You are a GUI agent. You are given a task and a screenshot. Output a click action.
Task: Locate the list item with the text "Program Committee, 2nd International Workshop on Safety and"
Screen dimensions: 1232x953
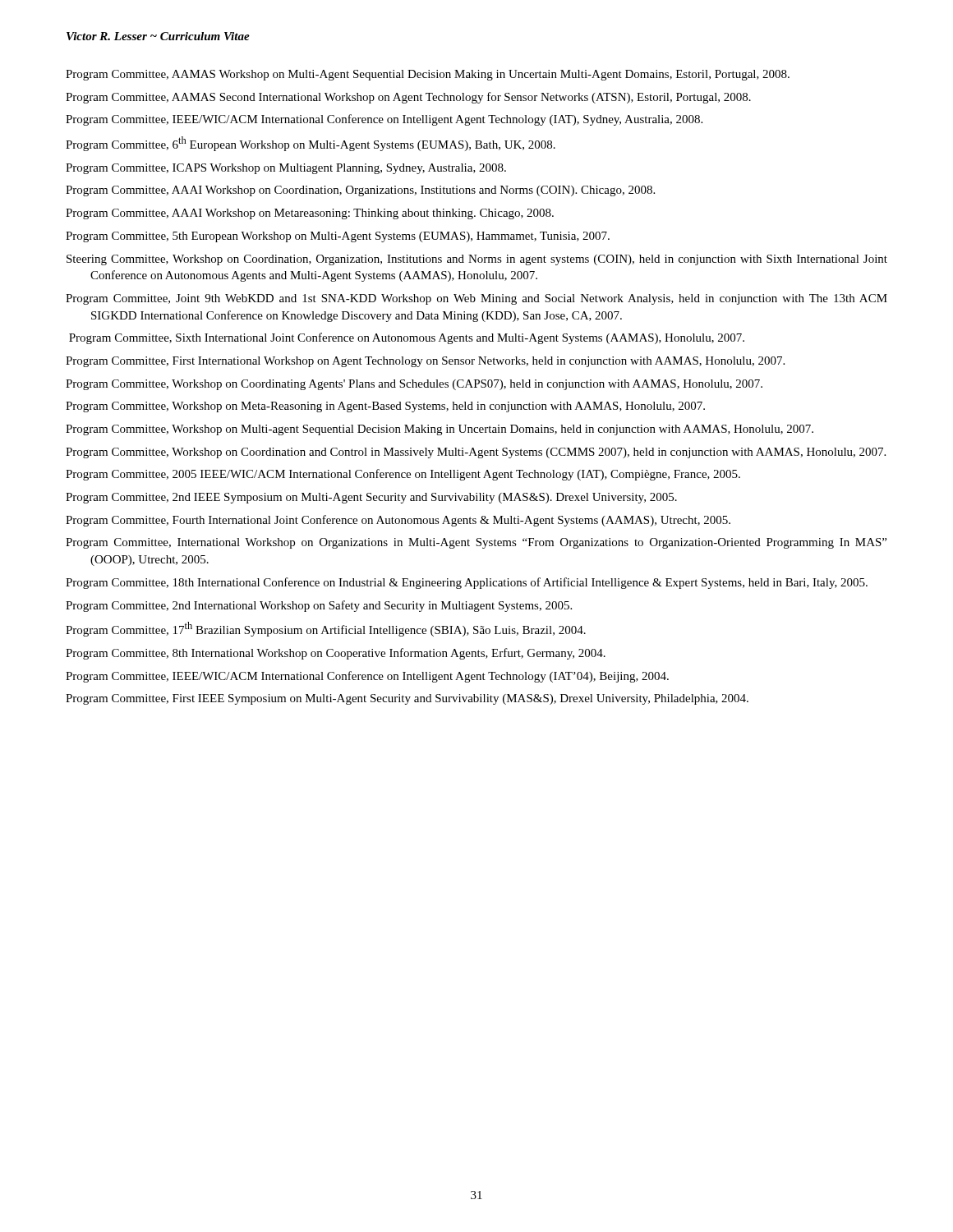coord(319,605)
